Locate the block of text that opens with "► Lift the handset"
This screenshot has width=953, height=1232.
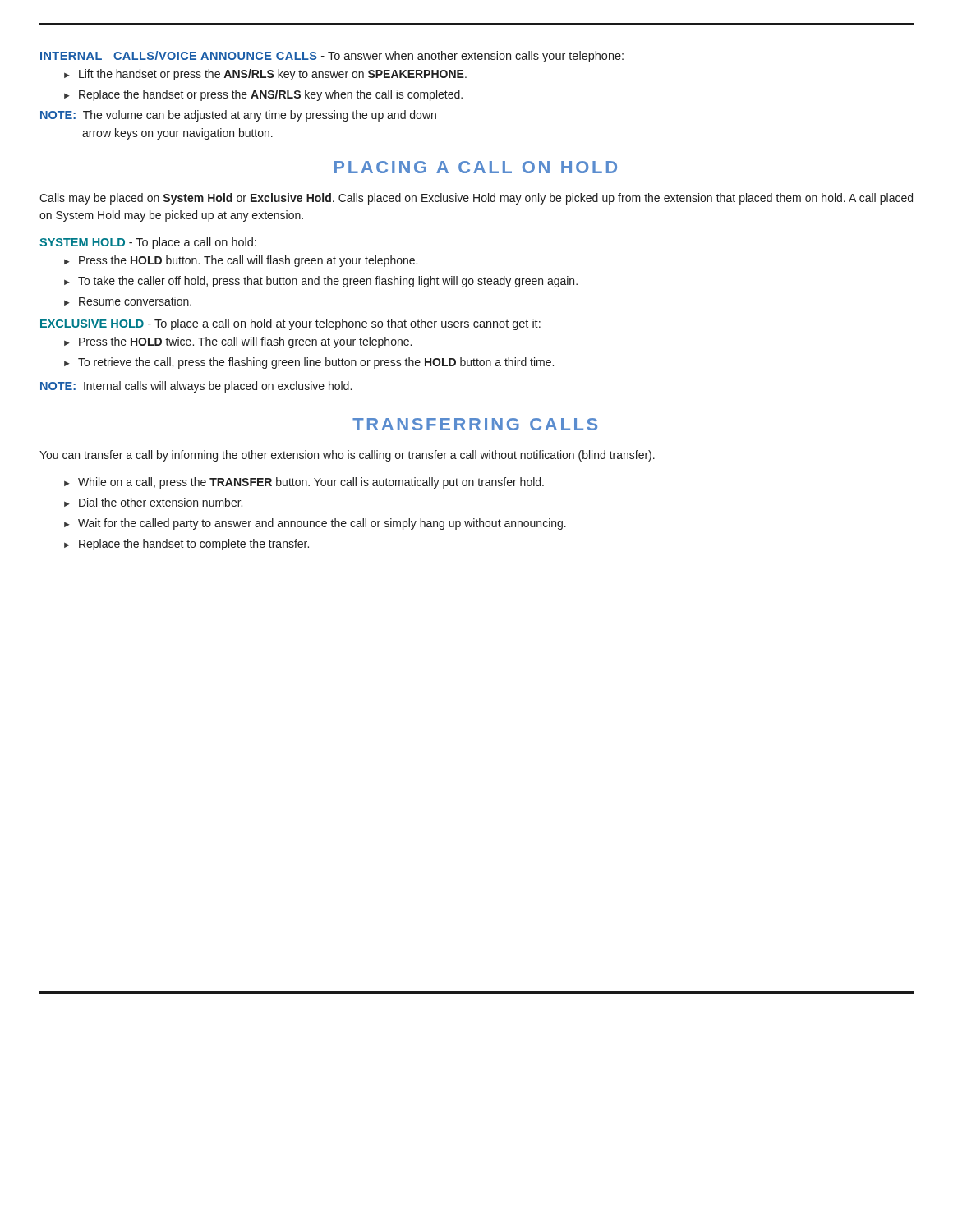[265, 75]
